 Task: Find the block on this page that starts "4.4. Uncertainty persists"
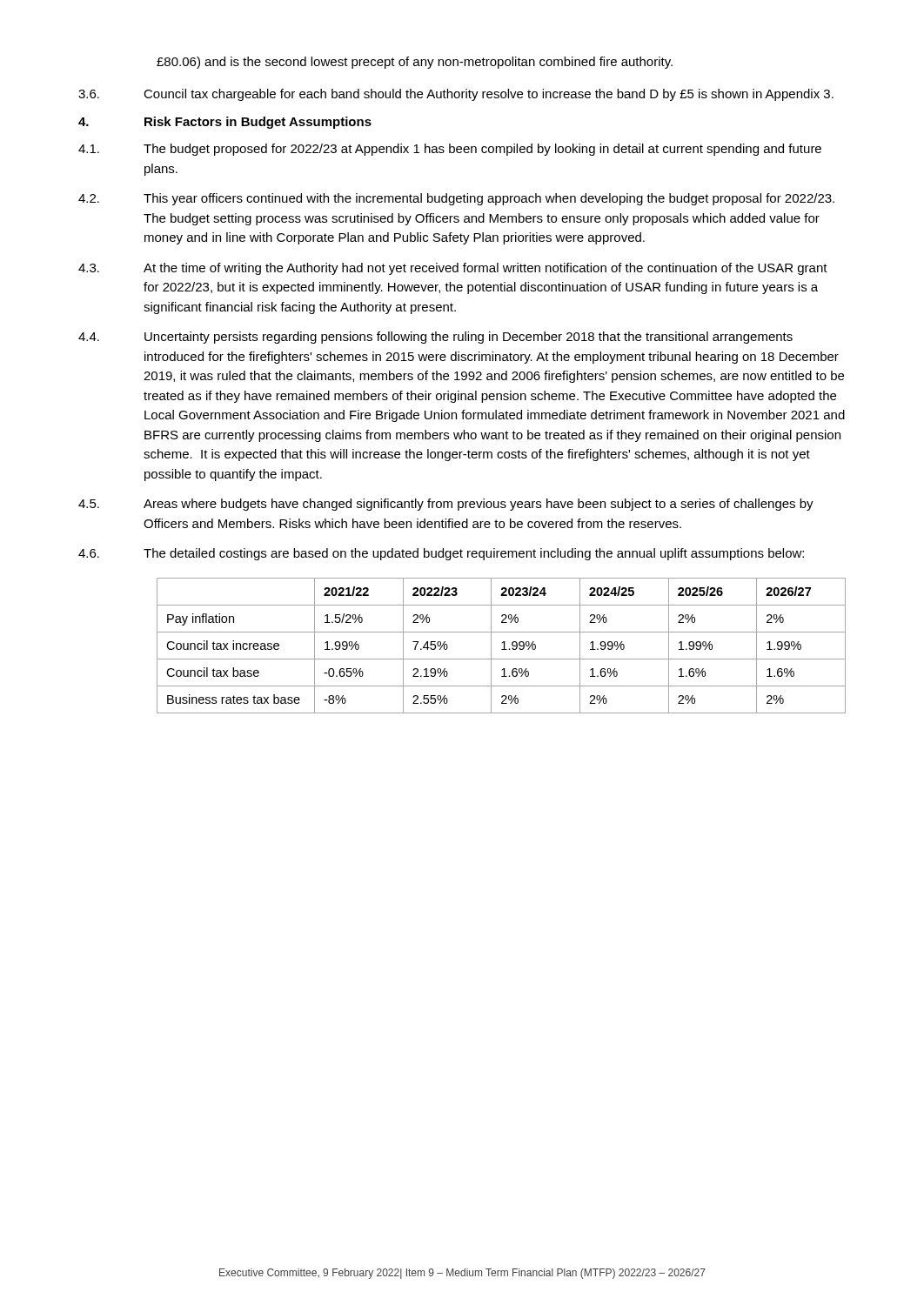[462, 405]
